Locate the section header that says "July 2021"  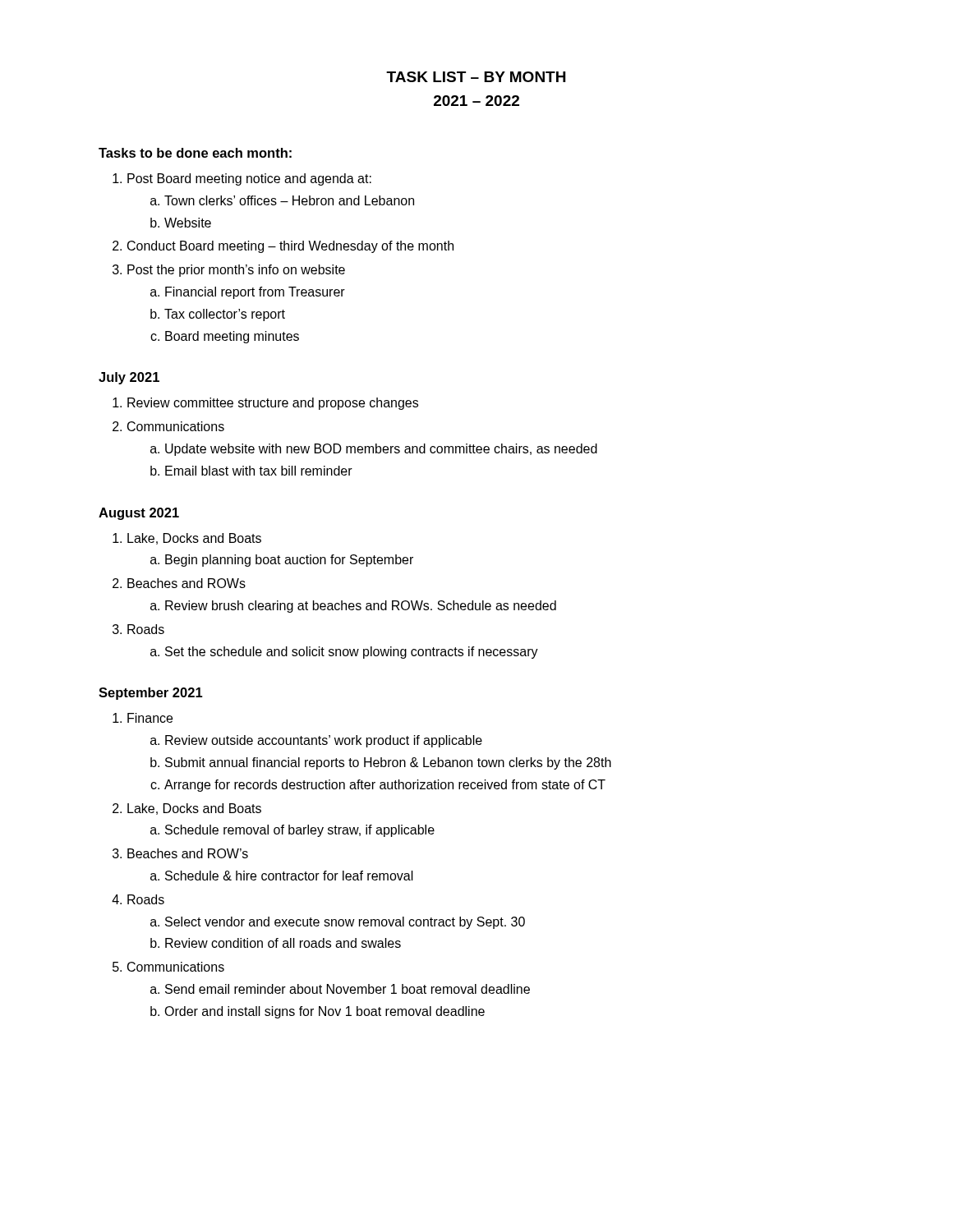pyautogui.click(x=129, y=377)
